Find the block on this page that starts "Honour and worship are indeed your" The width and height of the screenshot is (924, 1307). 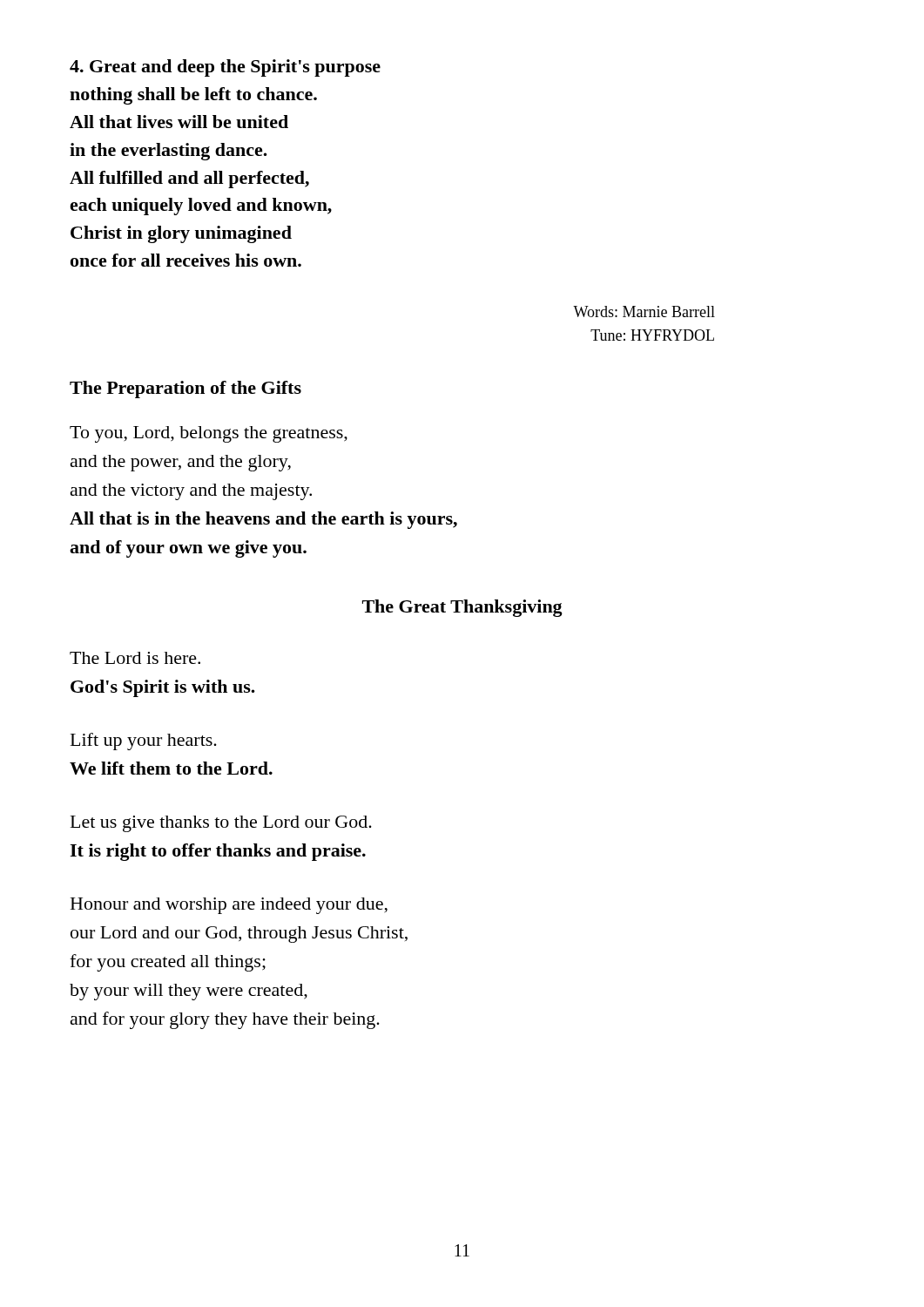(x=239, y=961)
